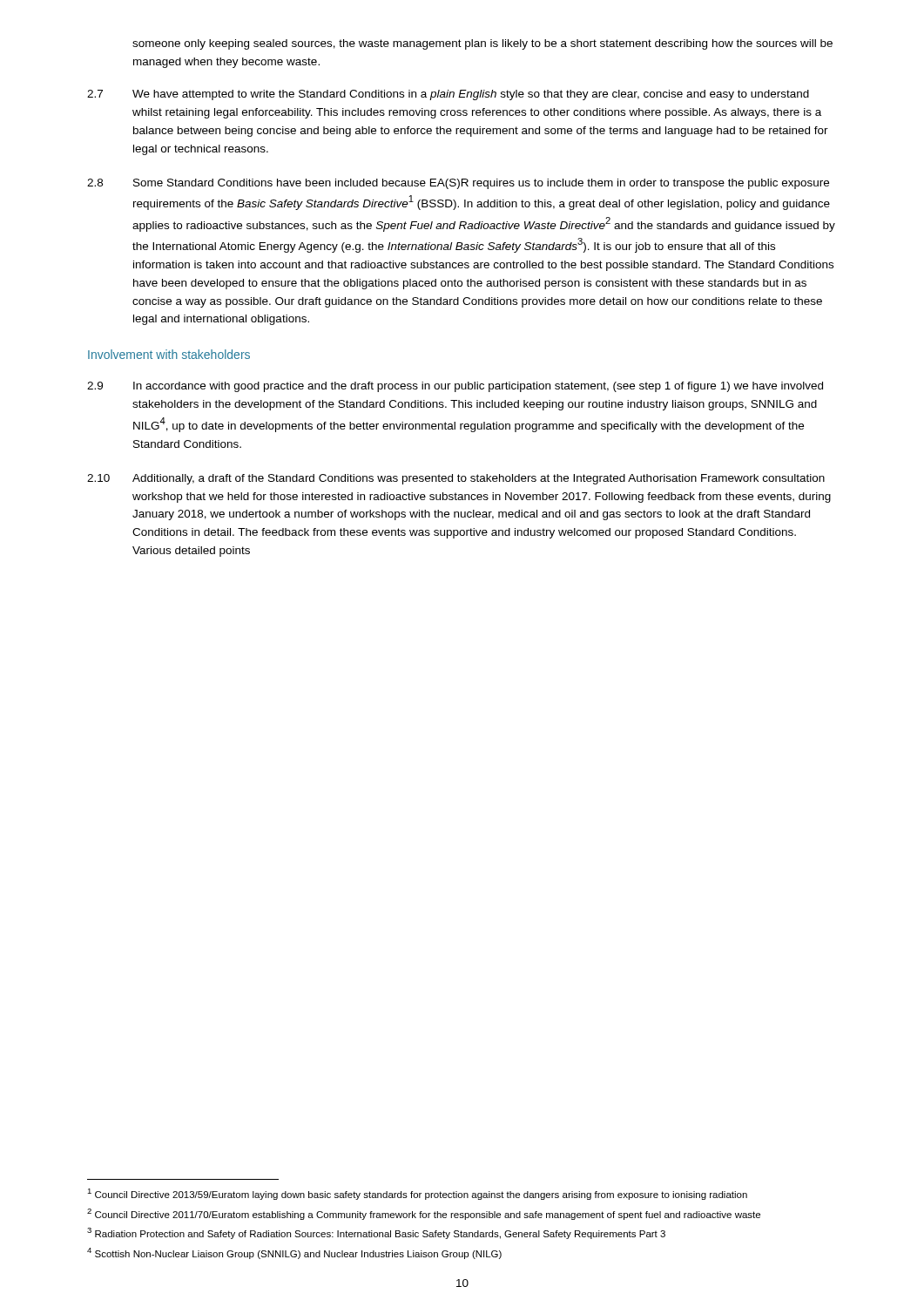Image resolution: width=924 pixels, height=1307 pixels.
Task: Where does it say "Involvement with stakeholders"?
Action: pos(169,355)
